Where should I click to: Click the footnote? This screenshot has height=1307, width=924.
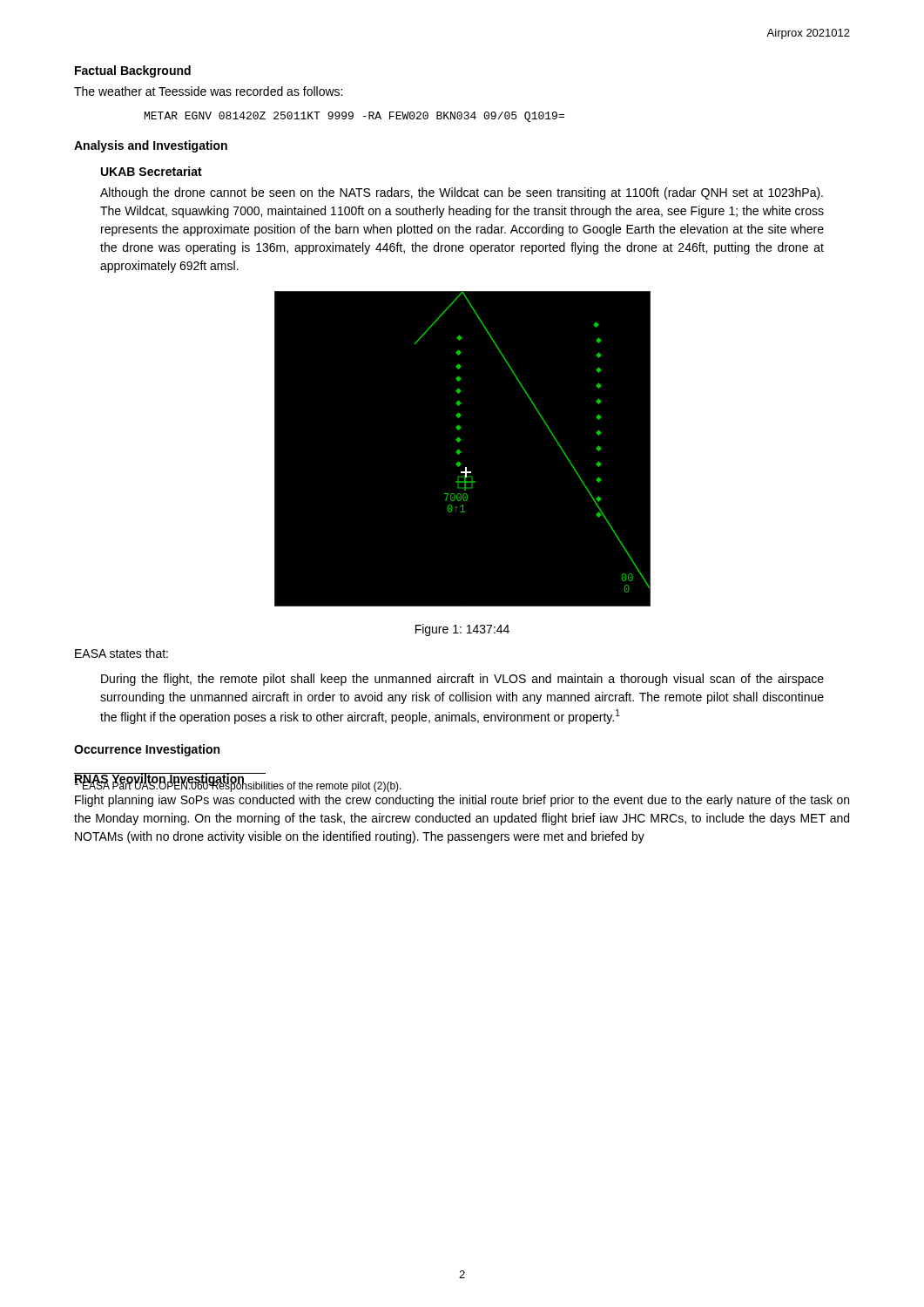point(462,782)
